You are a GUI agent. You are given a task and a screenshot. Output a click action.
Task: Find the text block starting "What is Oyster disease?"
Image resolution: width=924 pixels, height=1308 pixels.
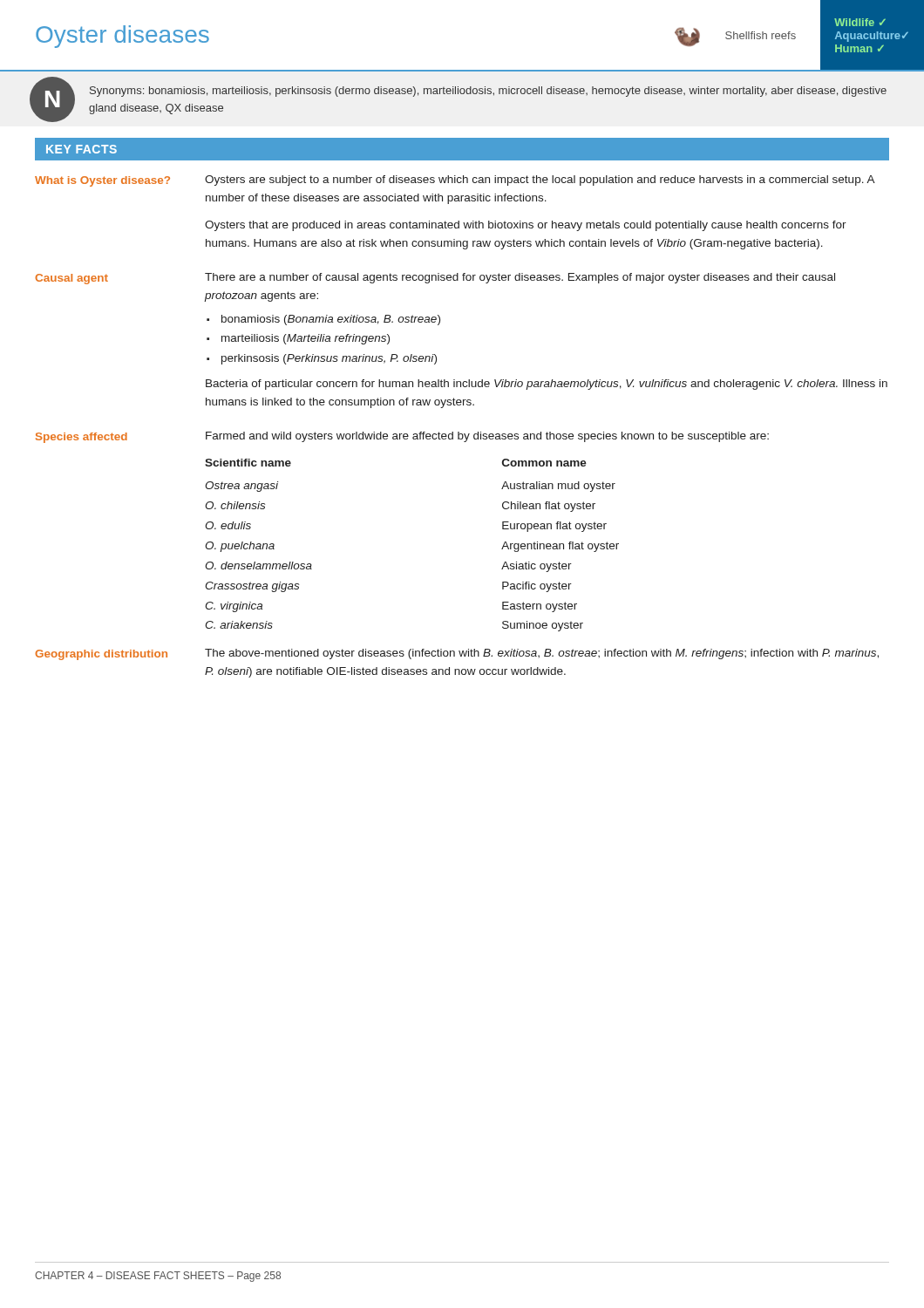pos(103,180)
